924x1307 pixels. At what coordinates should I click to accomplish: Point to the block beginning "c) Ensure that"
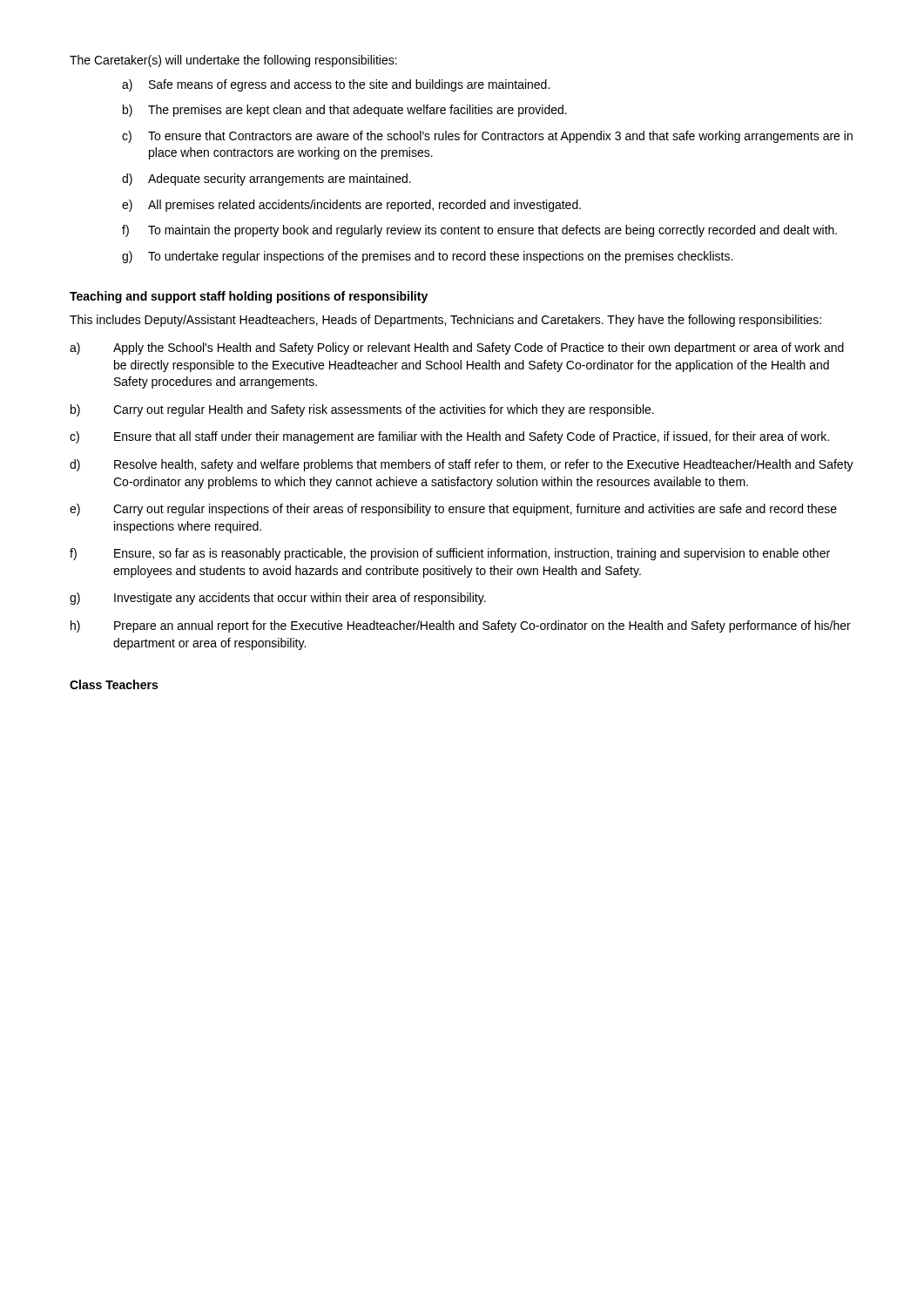(x=462, y=438)
